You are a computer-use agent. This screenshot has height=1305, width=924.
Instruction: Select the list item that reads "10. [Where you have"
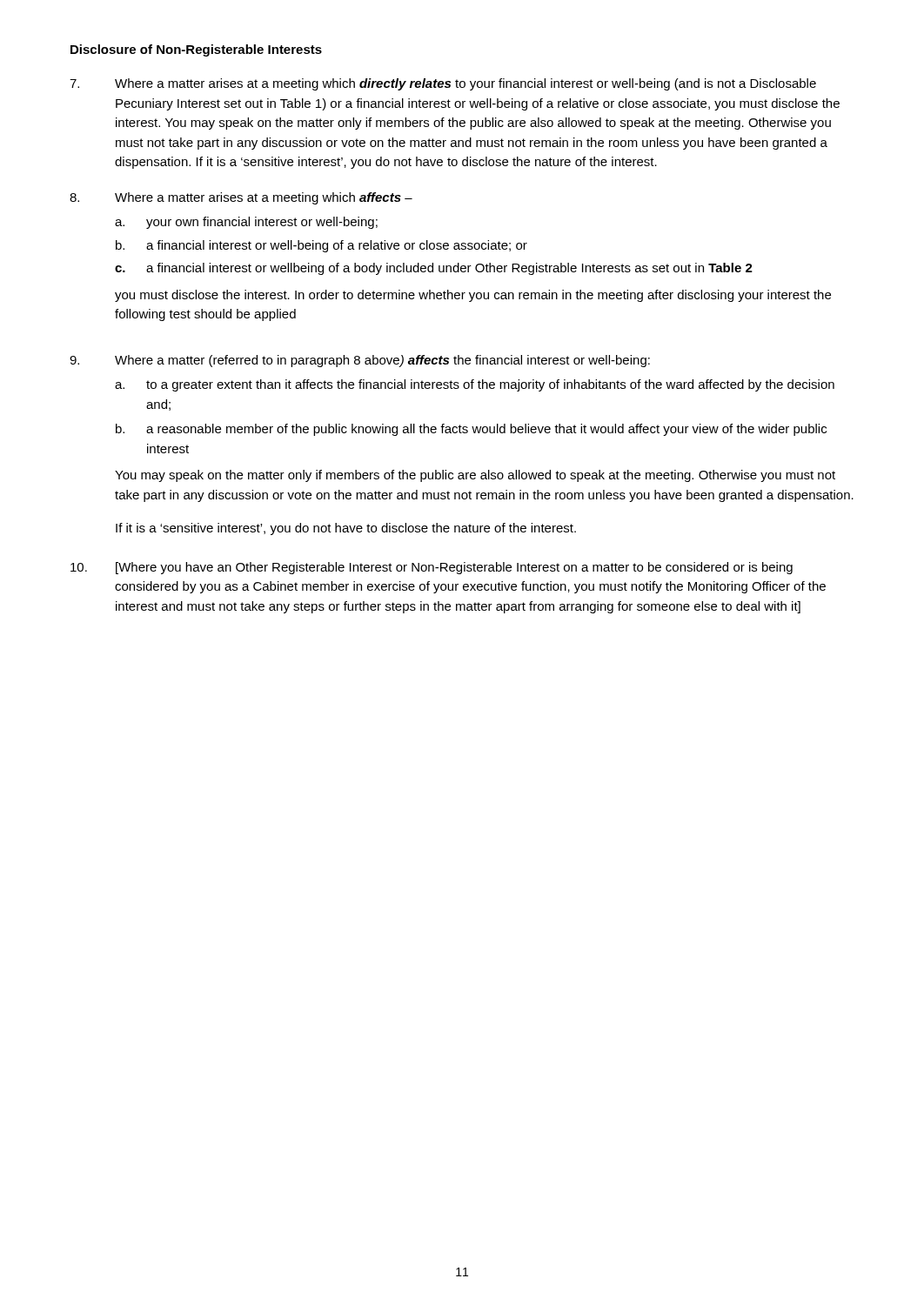pyautogui.click(x=462, y=587)
